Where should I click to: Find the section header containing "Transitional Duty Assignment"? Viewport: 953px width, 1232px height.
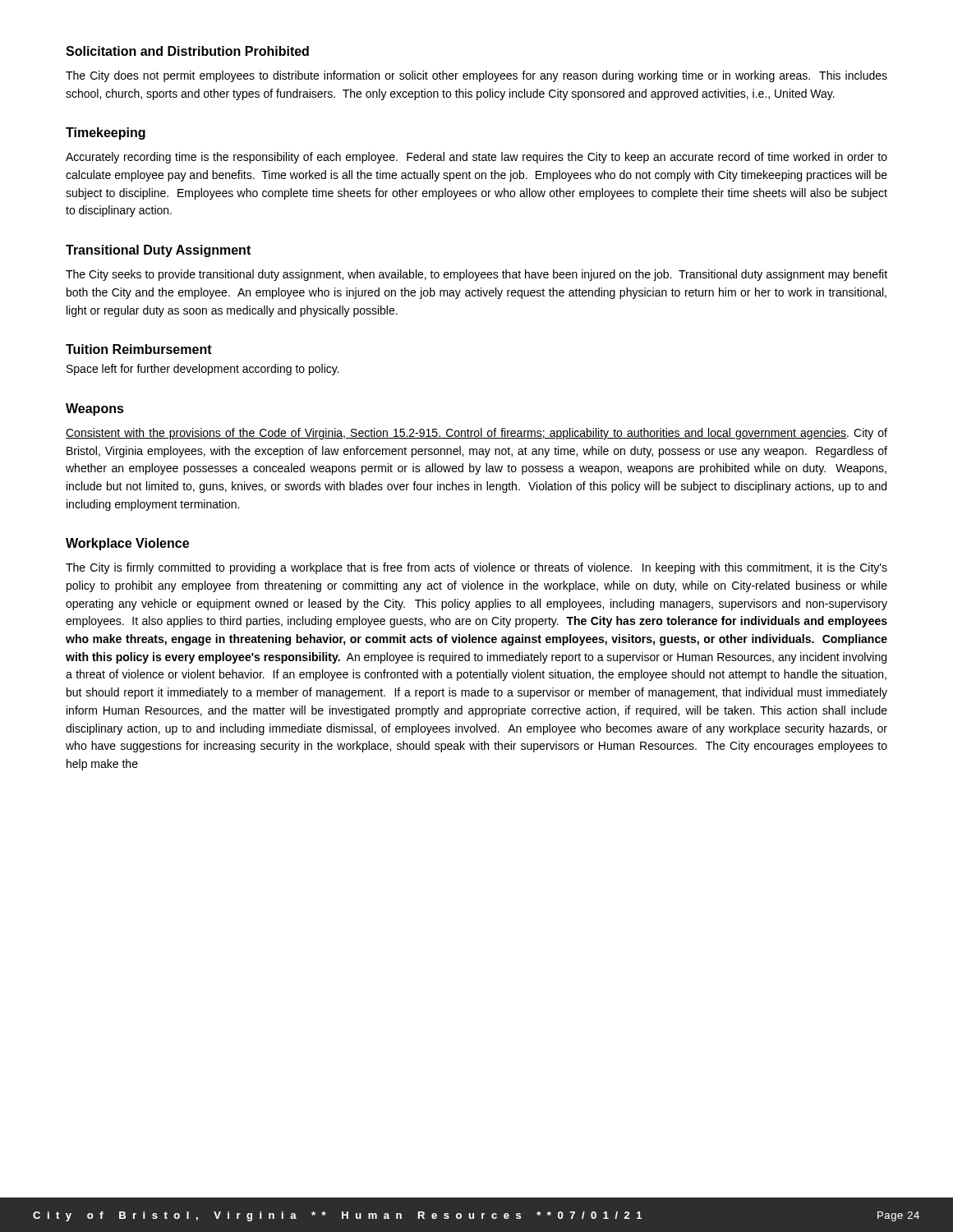pos(158,250)
